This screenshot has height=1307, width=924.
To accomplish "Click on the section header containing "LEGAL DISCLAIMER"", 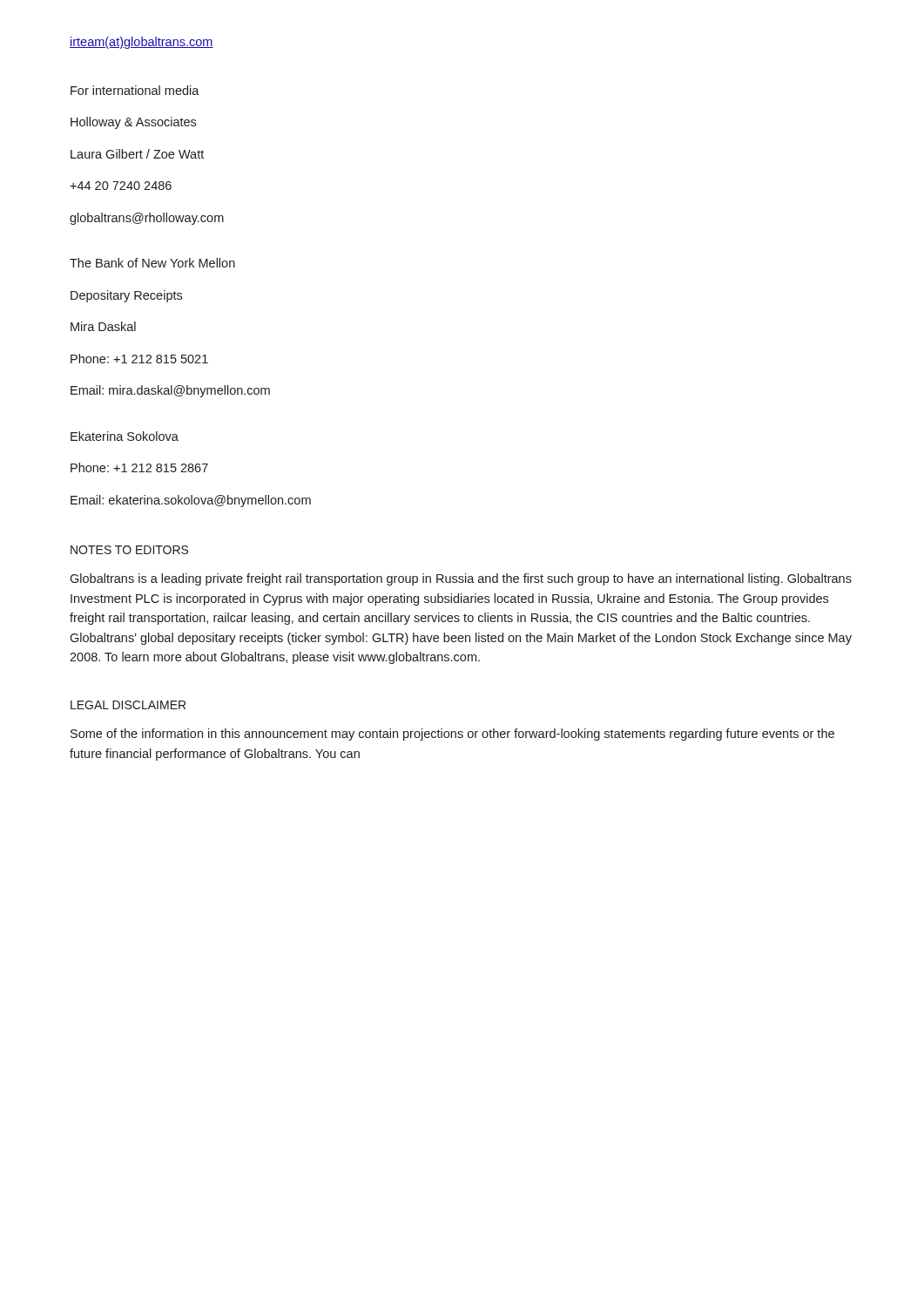I will tap(128, 705).
